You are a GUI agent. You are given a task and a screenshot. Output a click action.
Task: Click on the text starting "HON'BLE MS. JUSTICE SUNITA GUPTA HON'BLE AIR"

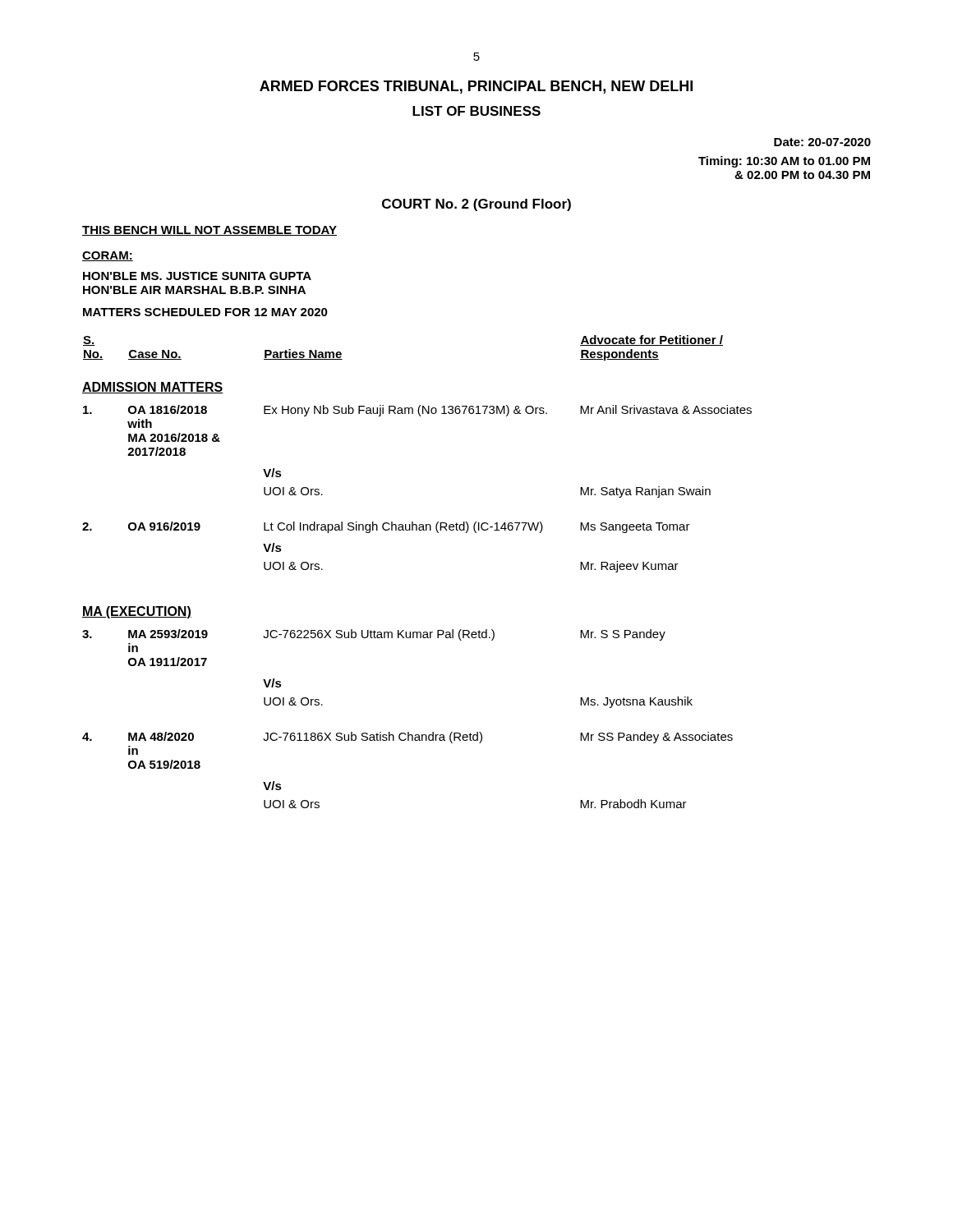pos(197,283)
